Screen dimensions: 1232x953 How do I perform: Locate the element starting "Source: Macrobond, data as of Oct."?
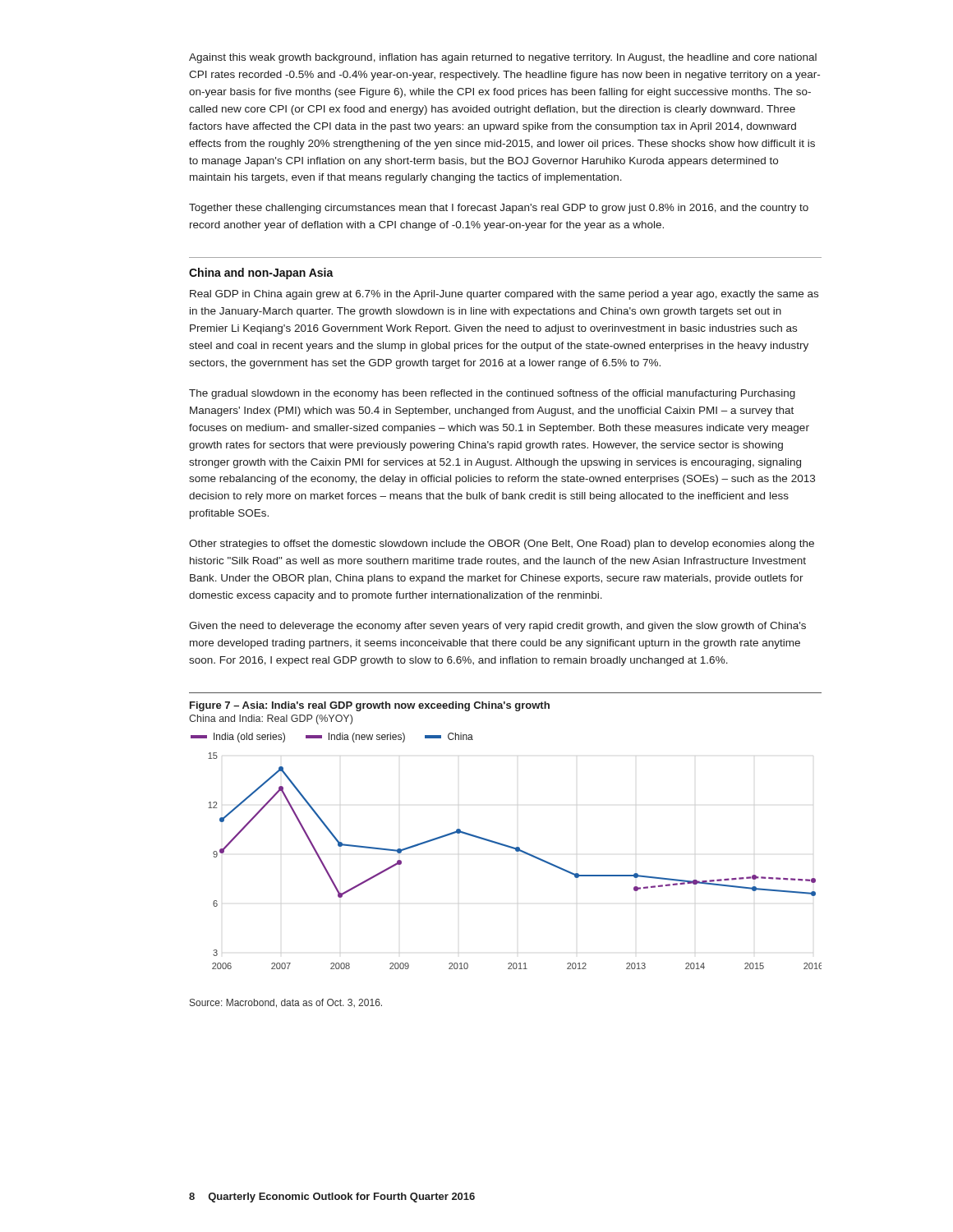(286, 1003)
